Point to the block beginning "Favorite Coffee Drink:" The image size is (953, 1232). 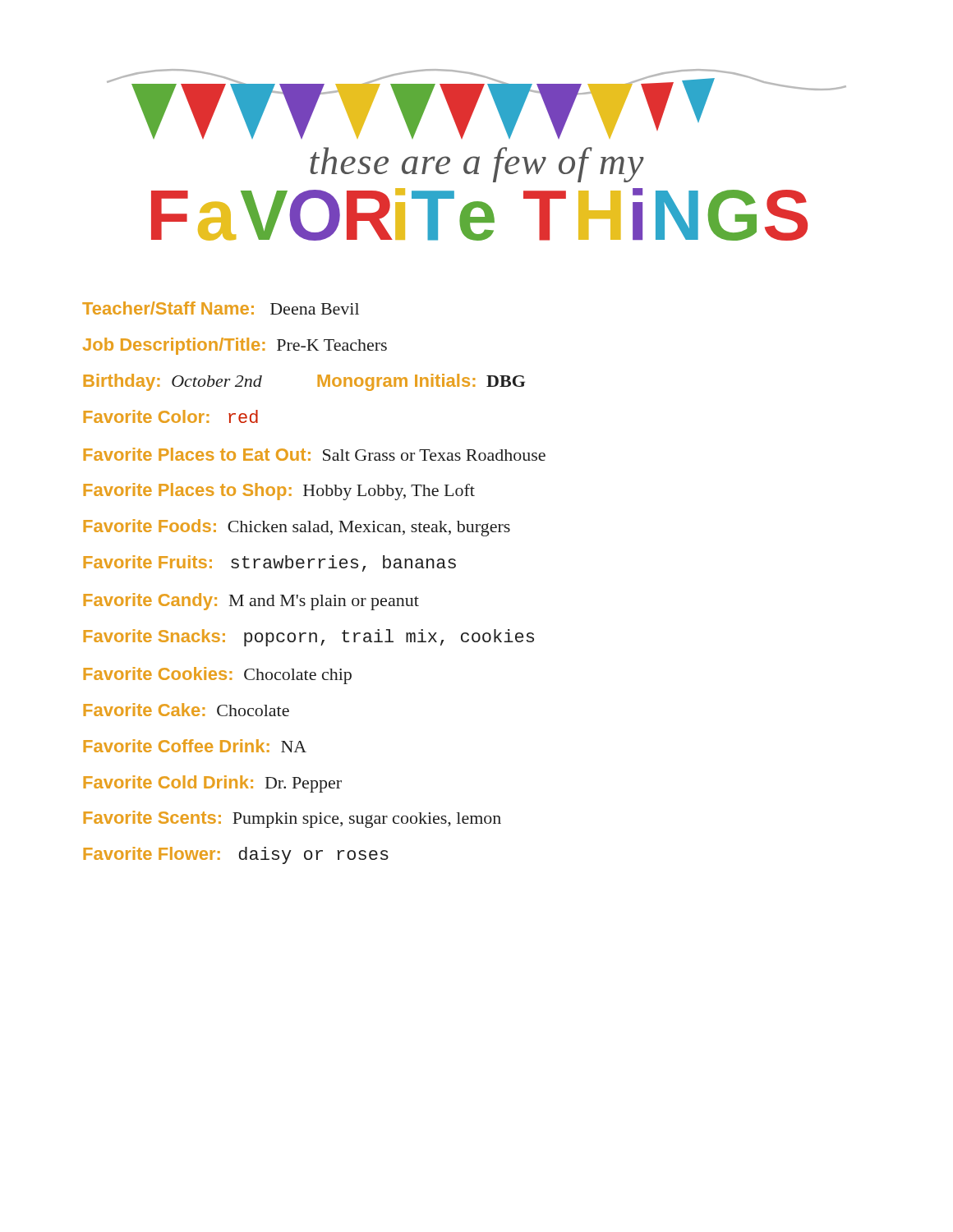tap(194, 746)
